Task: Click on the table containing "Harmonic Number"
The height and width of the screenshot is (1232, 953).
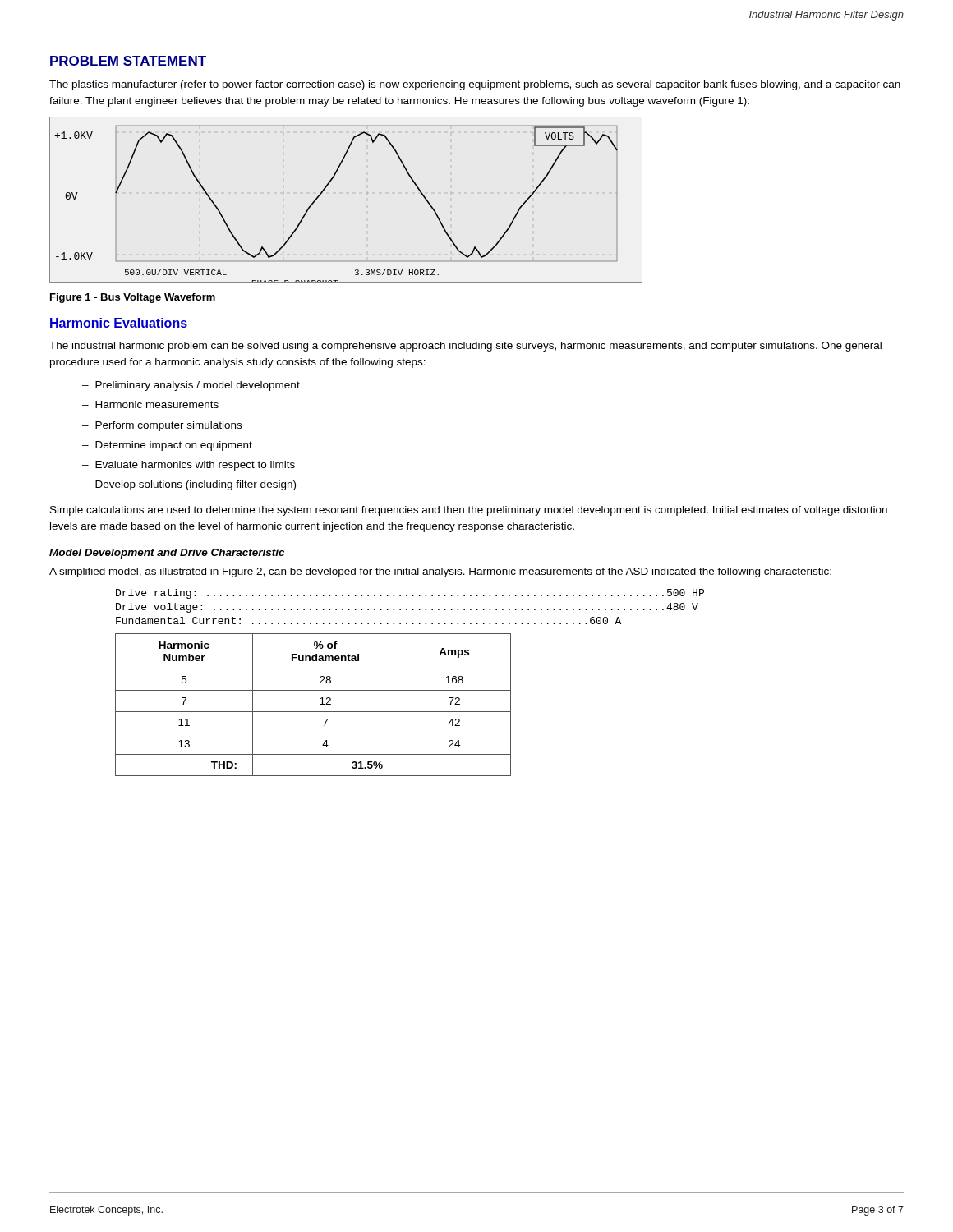Action: click(509, 705)
